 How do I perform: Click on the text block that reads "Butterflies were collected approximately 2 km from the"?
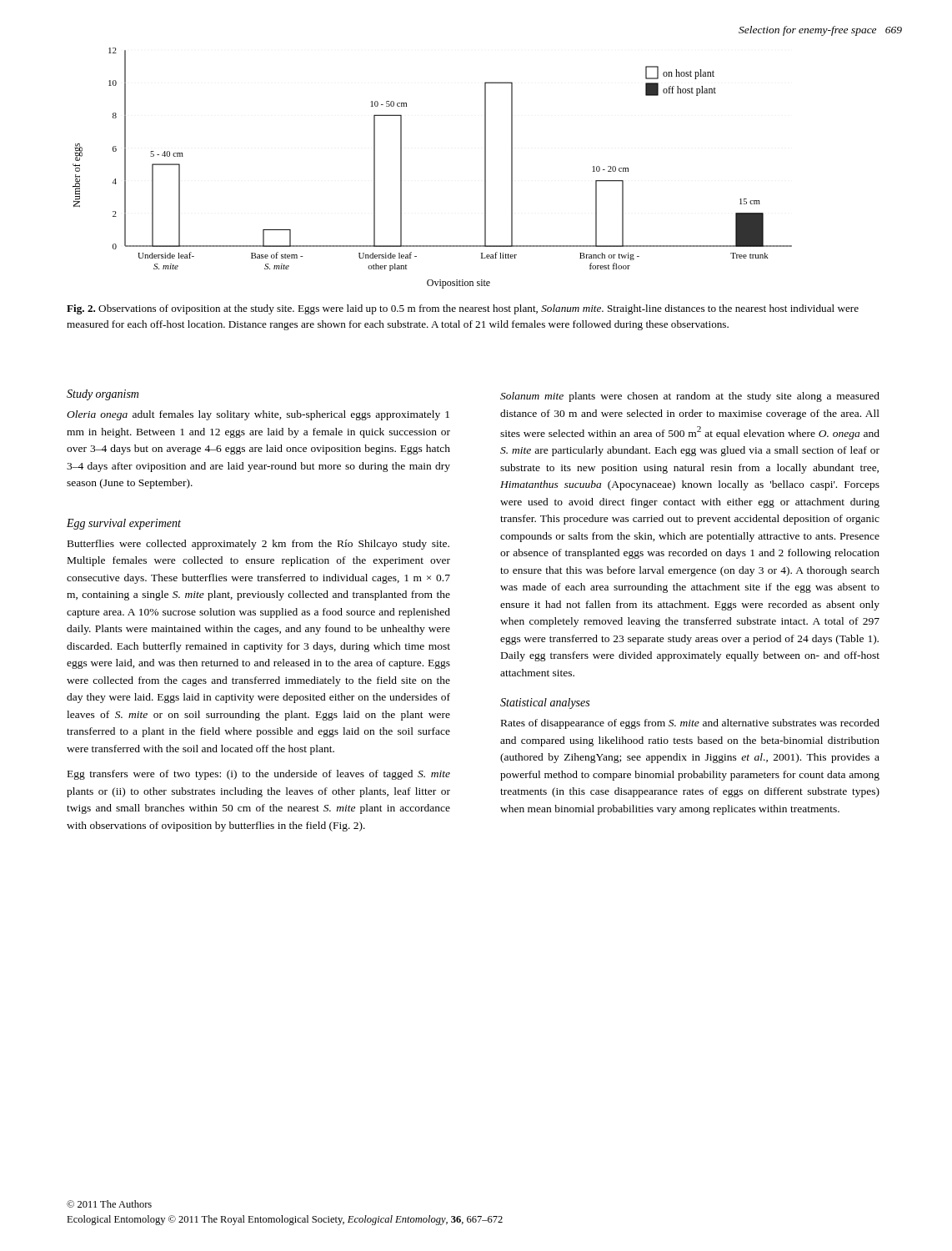pos(258,646)
